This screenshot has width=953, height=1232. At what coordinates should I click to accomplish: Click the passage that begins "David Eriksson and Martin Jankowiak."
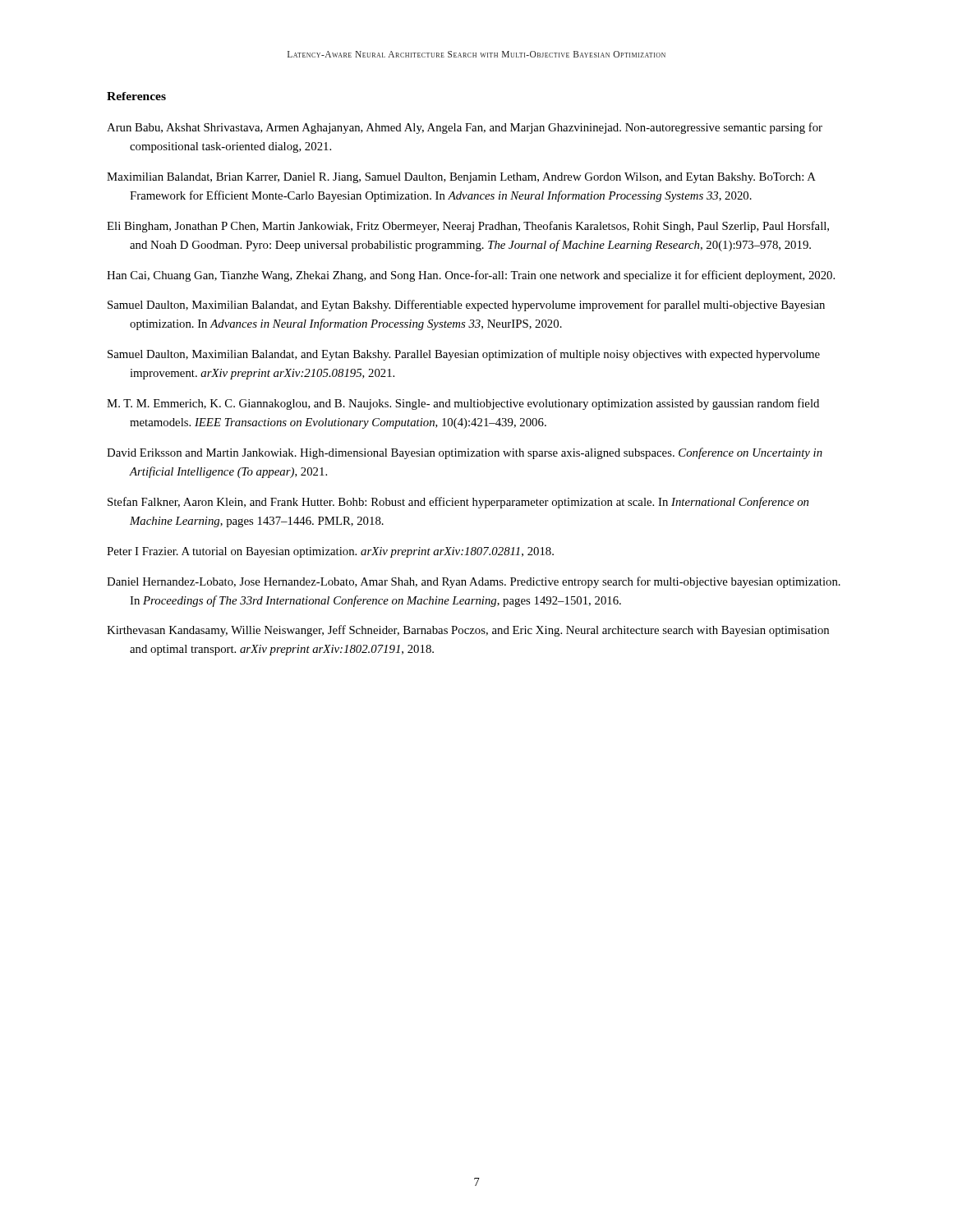(465, 462)
